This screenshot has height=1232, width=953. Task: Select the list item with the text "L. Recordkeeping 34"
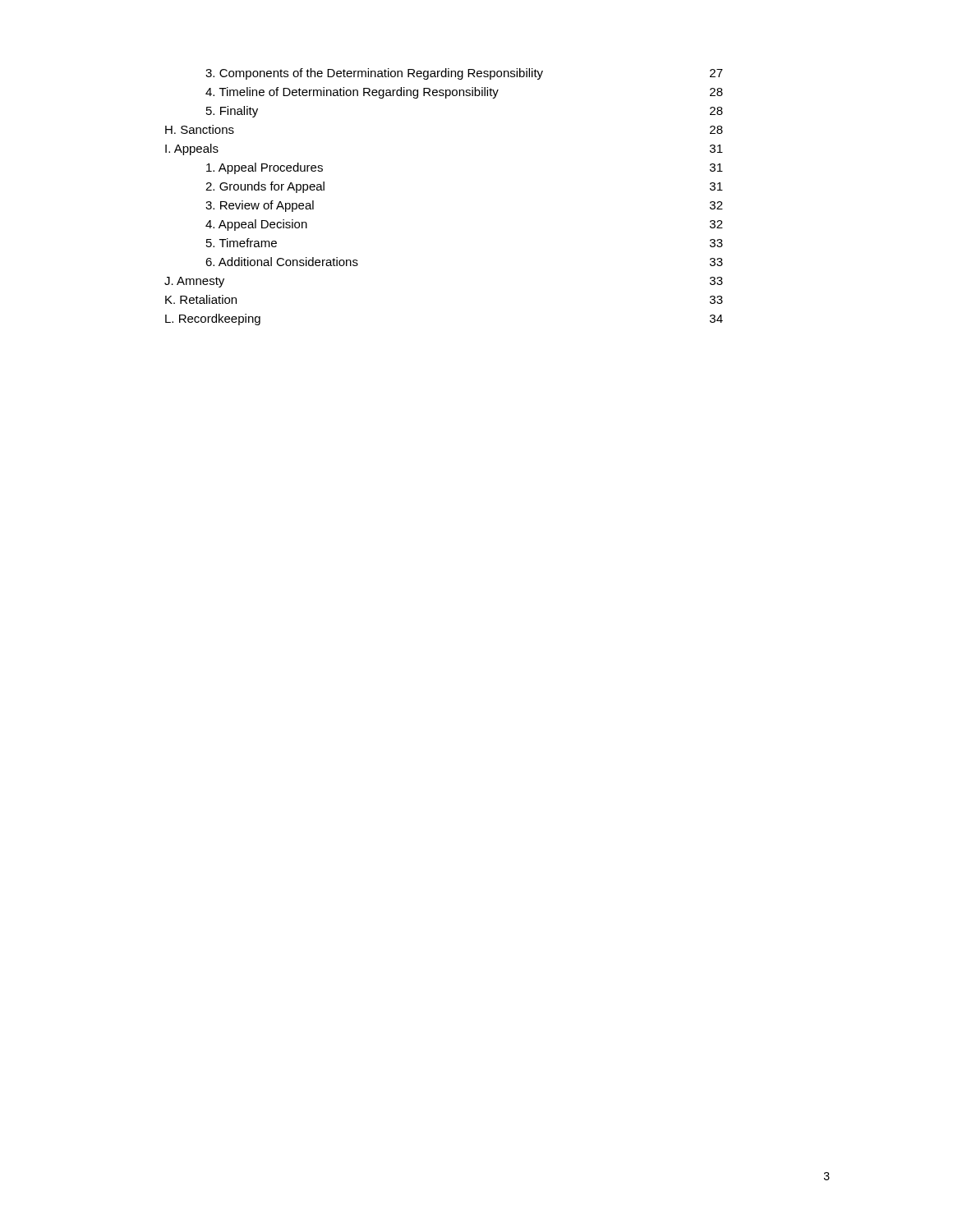click(x=212, y=319)
